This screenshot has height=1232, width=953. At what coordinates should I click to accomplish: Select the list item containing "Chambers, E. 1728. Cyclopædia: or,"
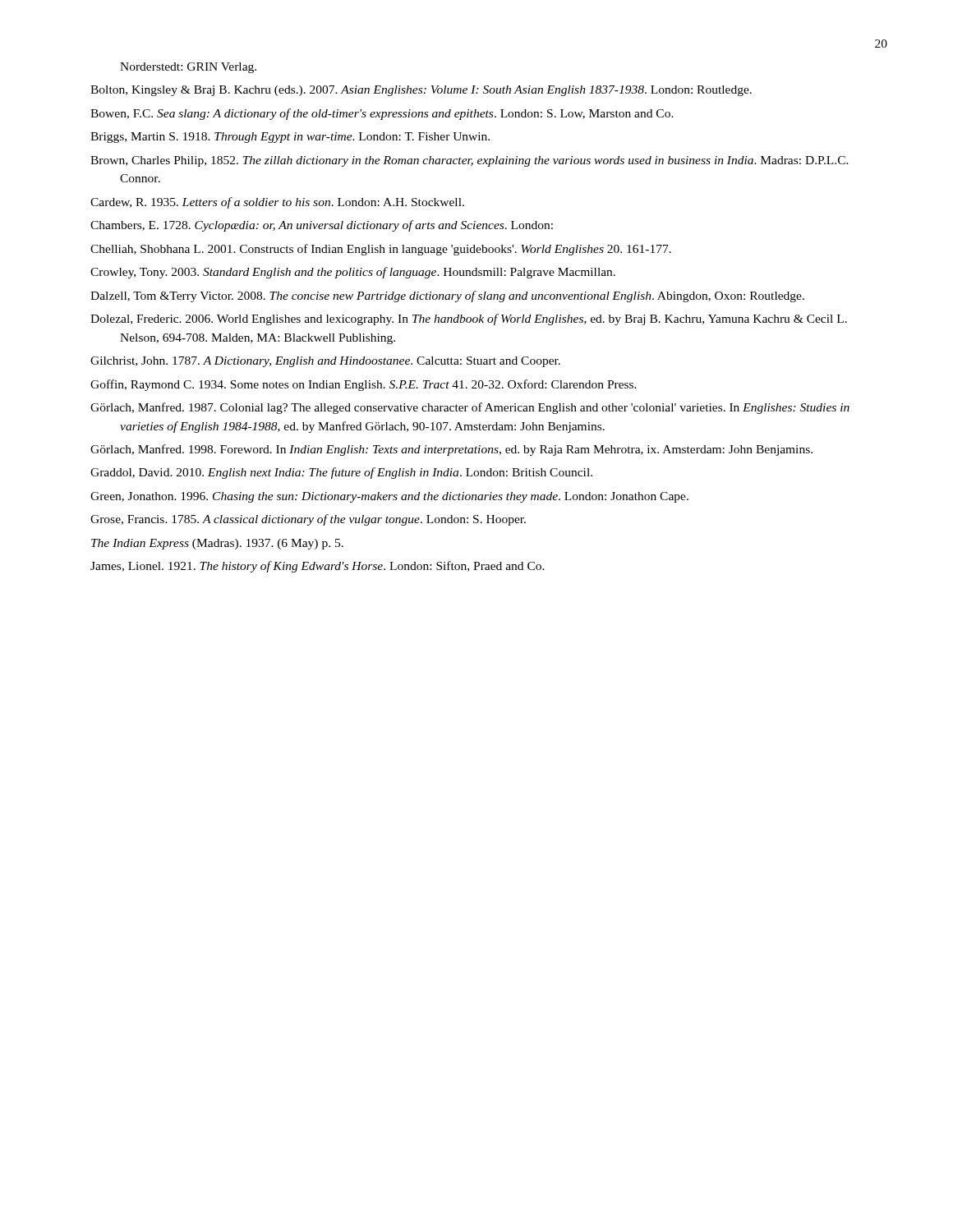pos(322,225)
